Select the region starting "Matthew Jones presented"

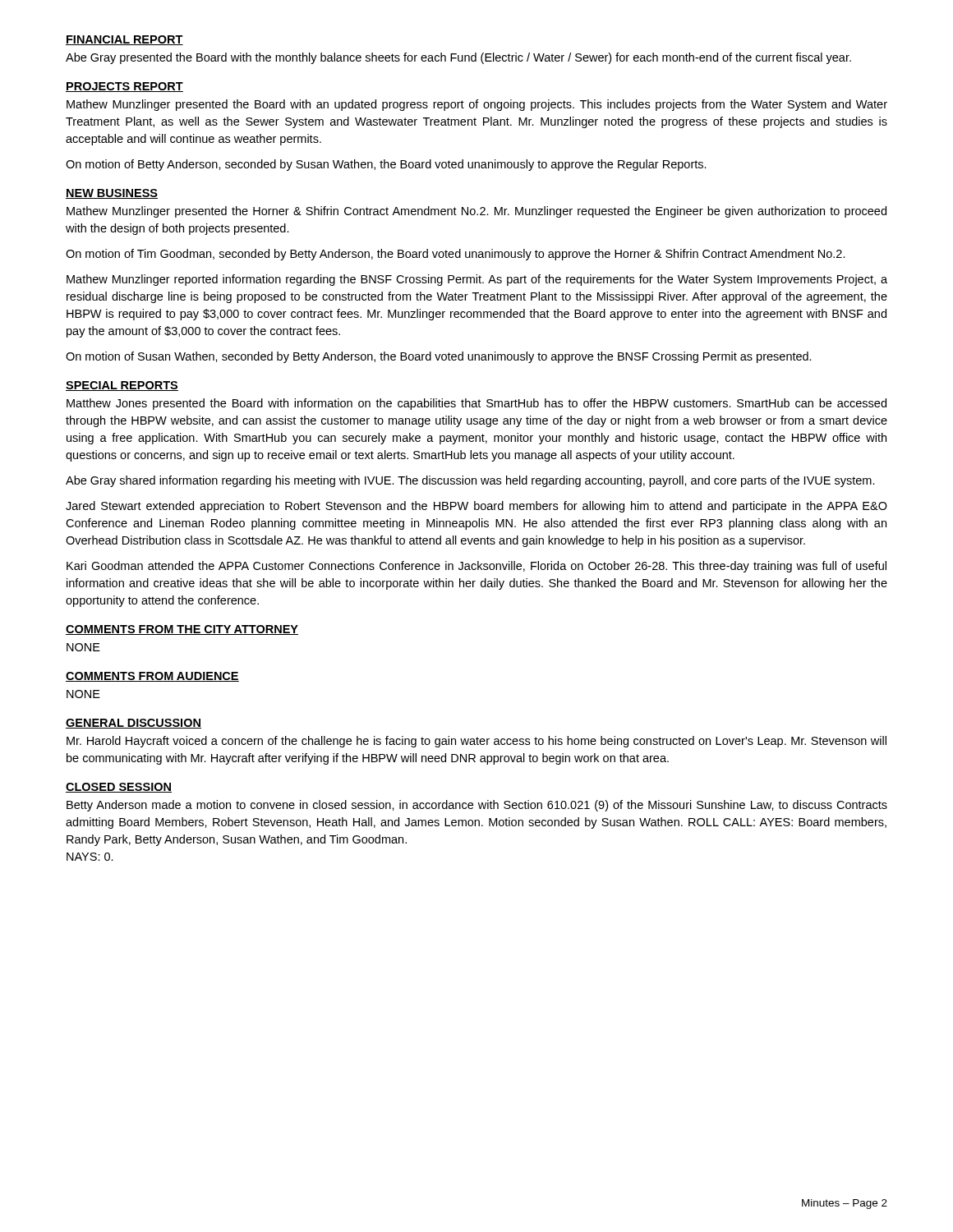click(x=476, y=430)
